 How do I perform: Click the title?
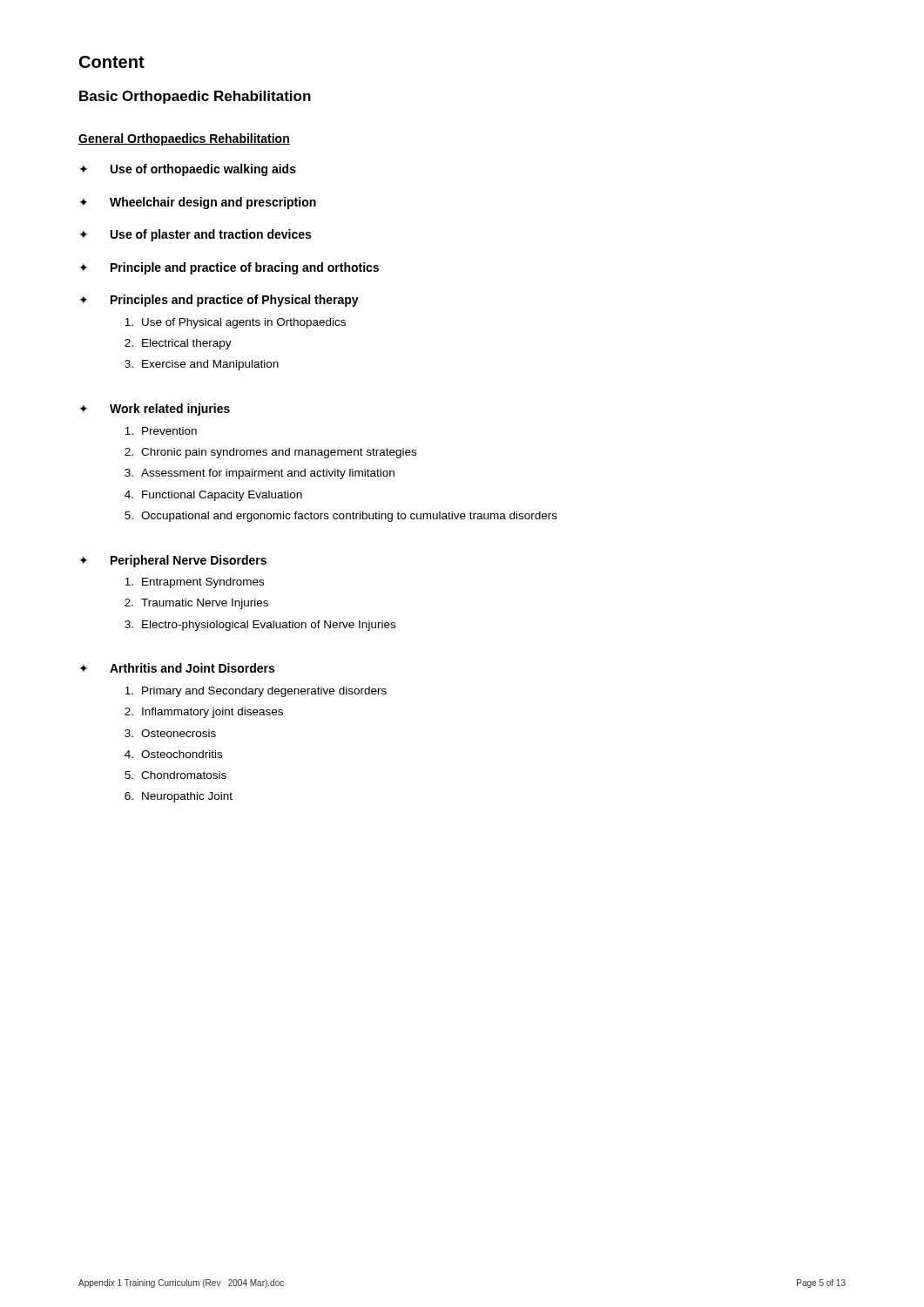tap(111, 62)
